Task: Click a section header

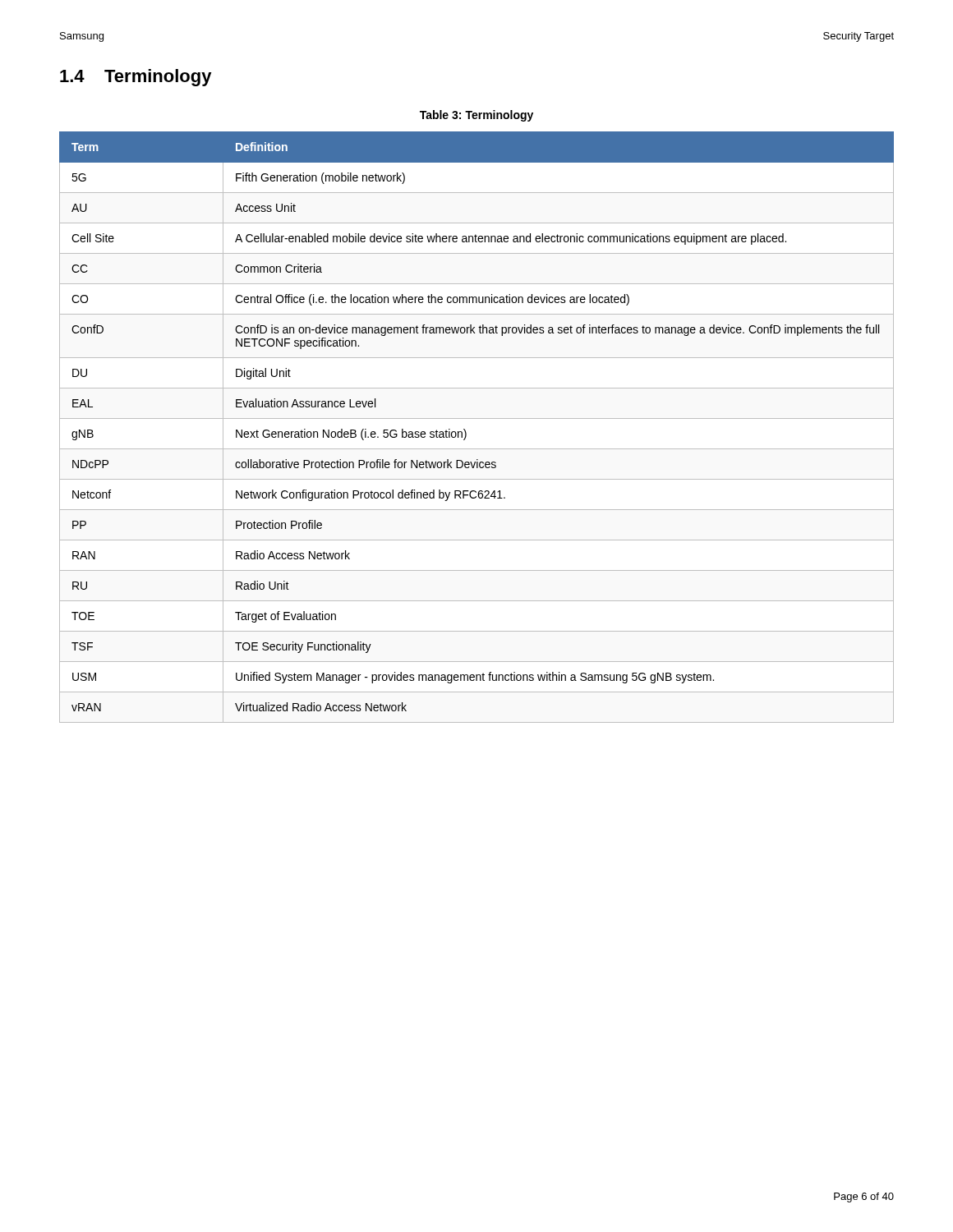Action: pyautogui.click(x=135, y=76)
